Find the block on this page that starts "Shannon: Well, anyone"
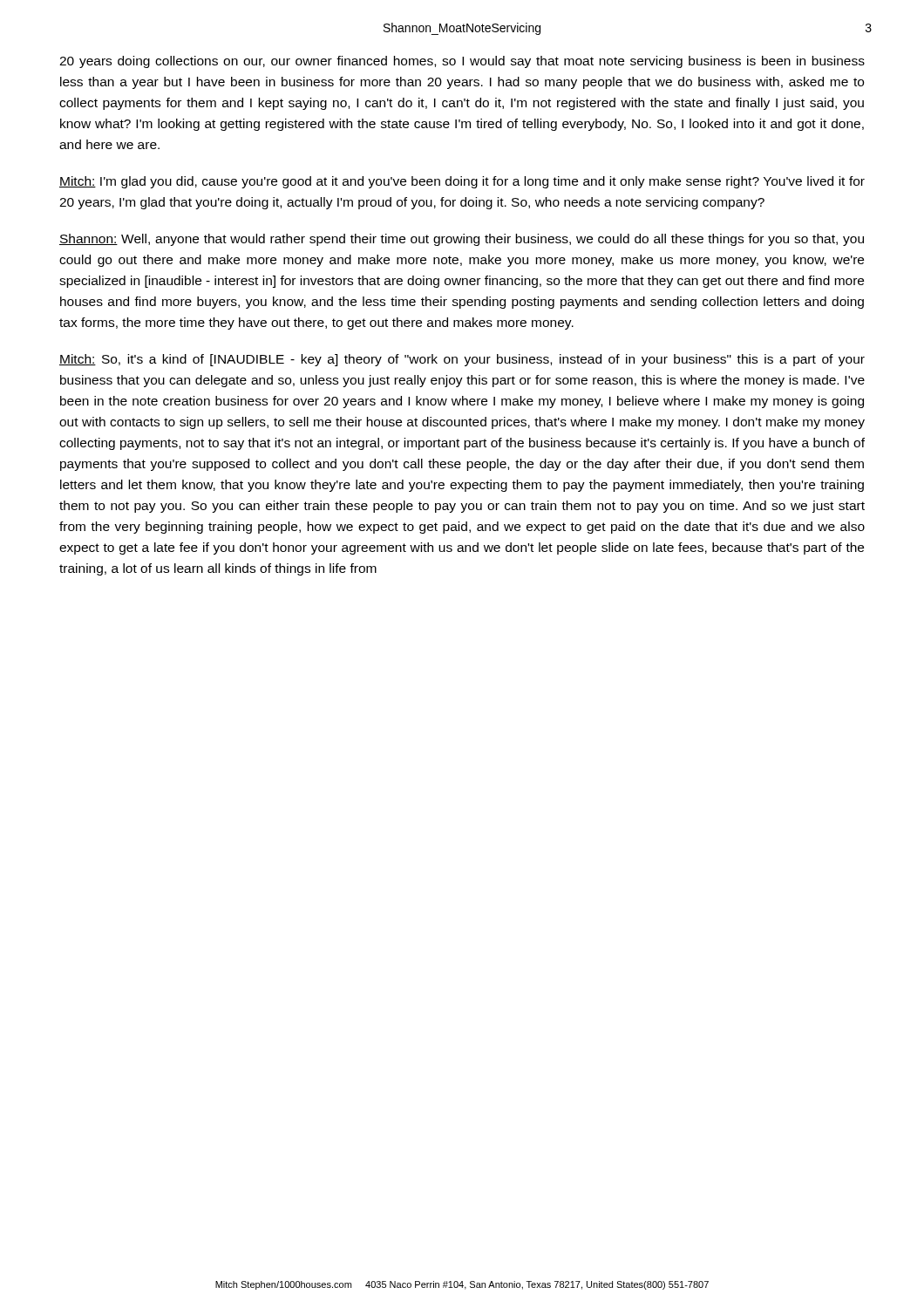The height and width of the screenshot is (1308, 924). click(x=462, y=280)
